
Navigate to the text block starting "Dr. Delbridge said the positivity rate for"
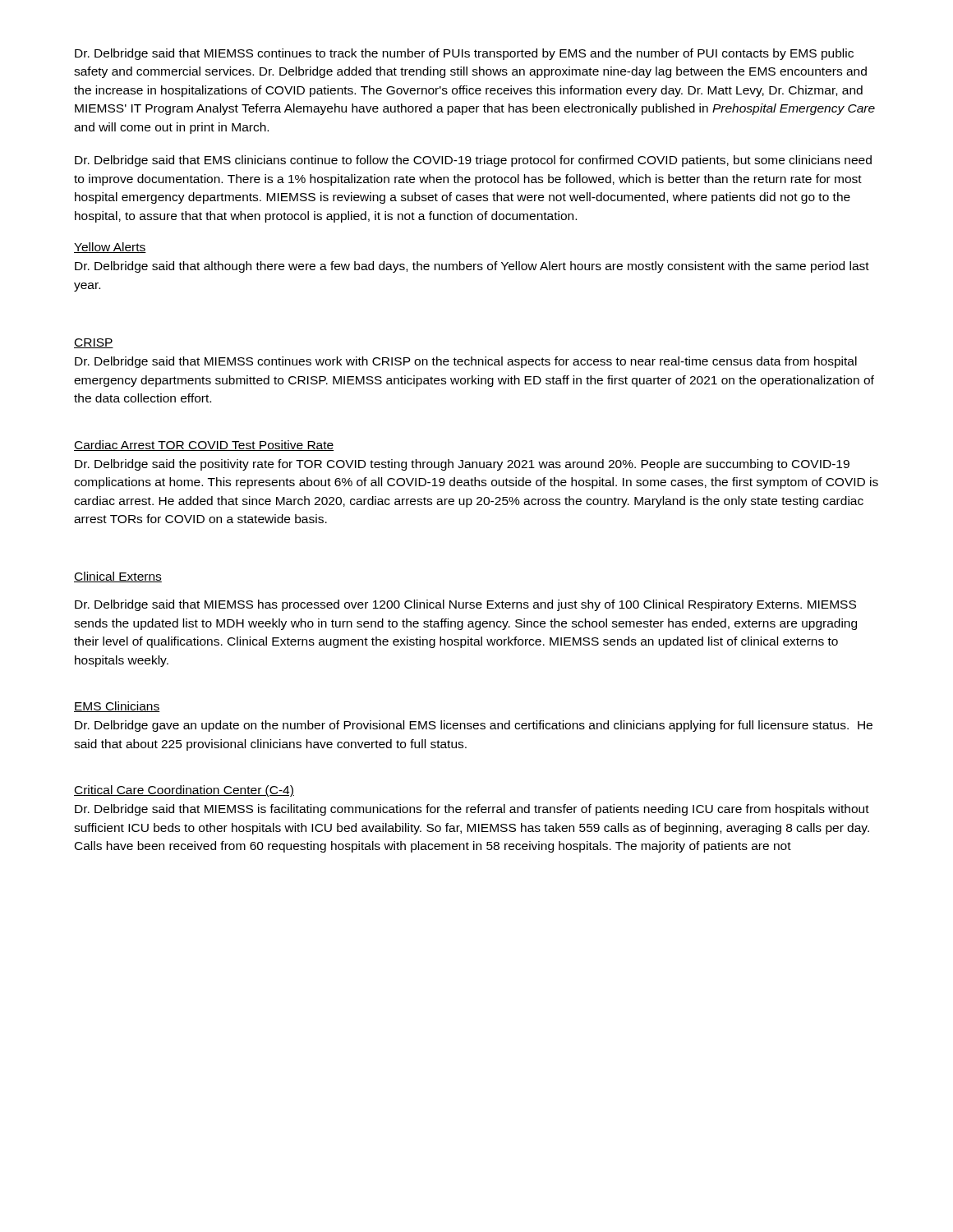coord(476,492)
